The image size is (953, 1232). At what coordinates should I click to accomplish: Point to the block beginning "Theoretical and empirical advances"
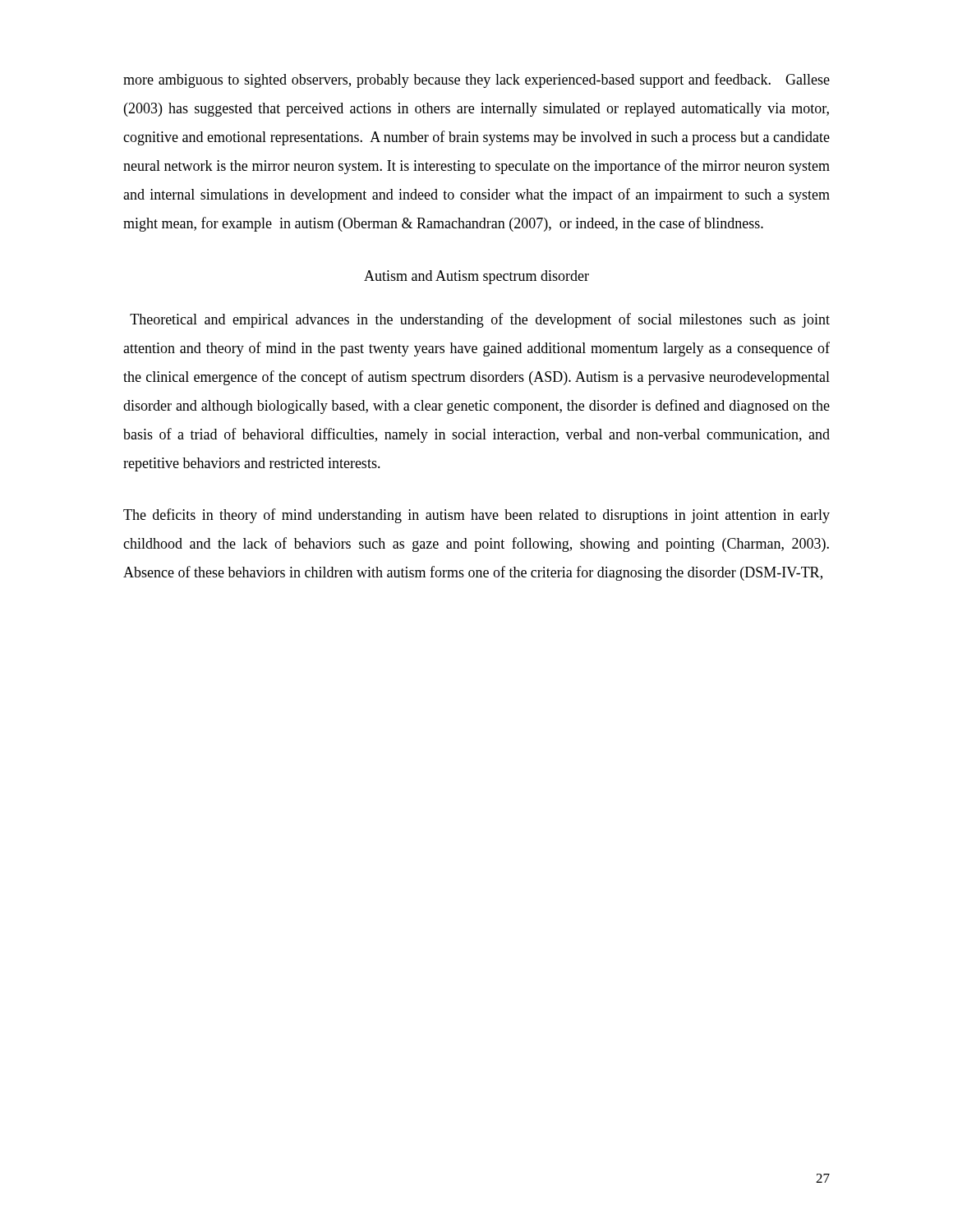476,391
